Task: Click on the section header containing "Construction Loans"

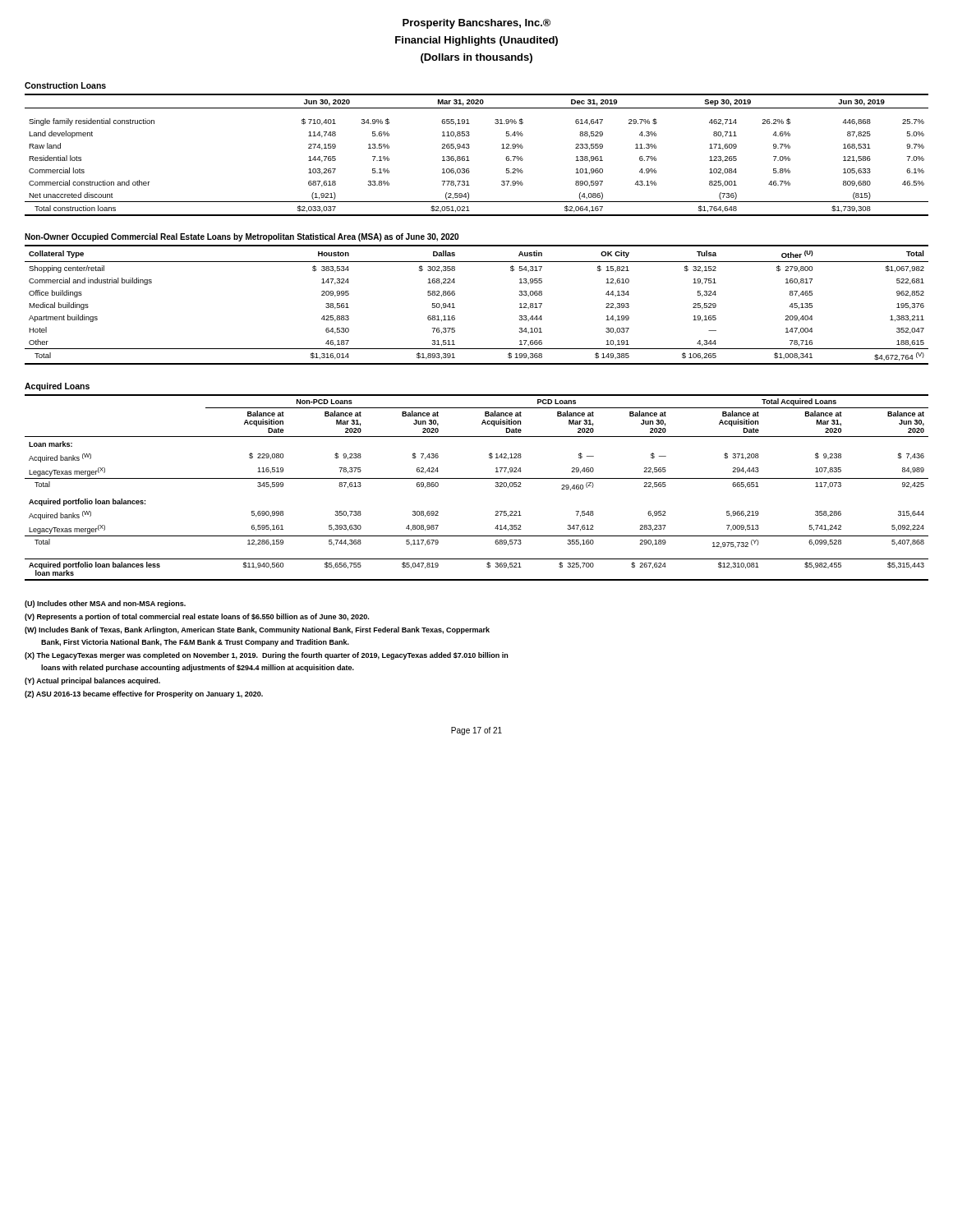Action: 65,86
